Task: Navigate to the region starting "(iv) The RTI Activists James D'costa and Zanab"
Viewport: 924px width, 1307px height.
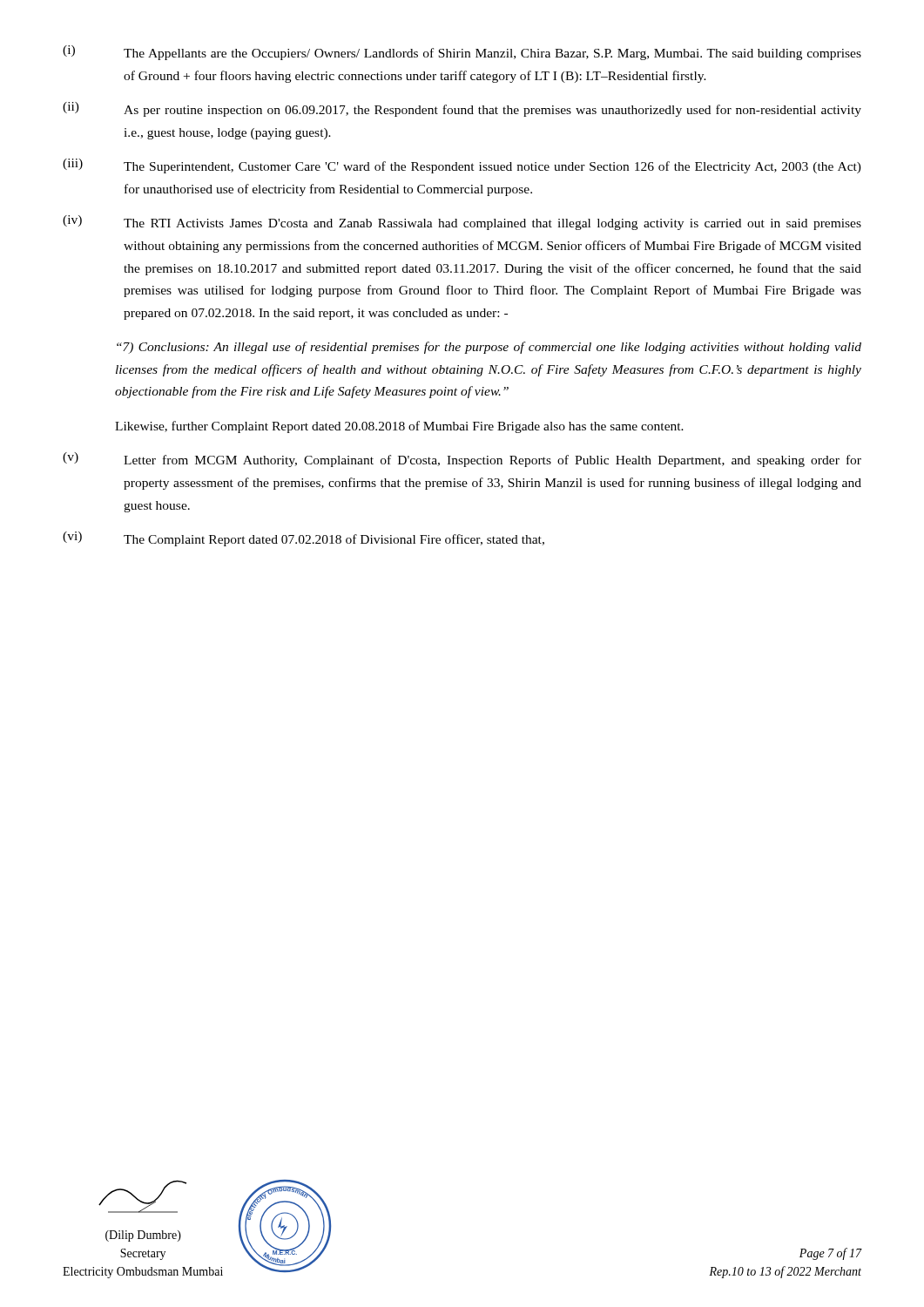Action: 462,268
